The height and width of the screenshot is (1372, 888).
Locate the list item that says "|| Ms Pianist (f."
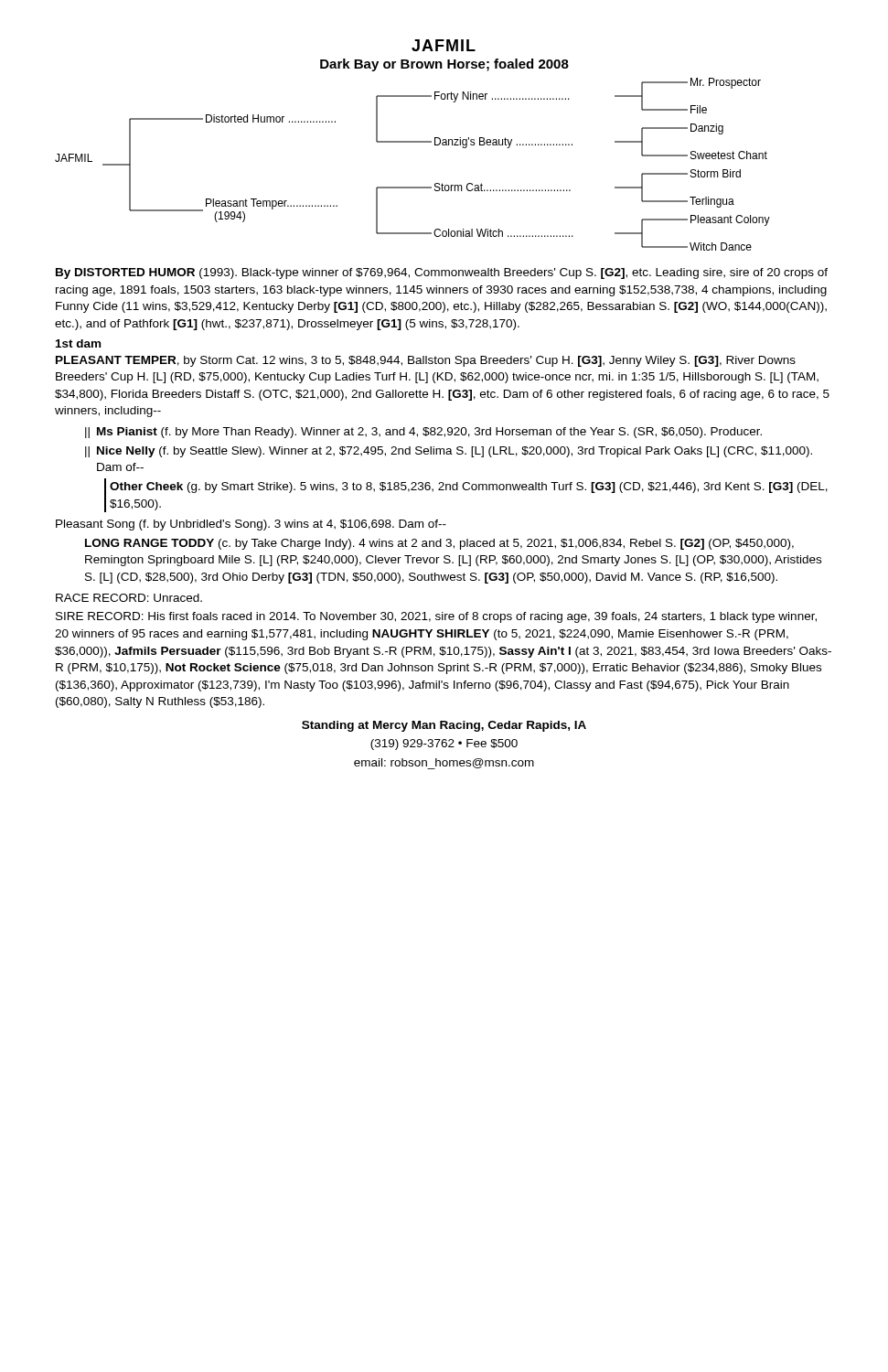pos(423,432)
